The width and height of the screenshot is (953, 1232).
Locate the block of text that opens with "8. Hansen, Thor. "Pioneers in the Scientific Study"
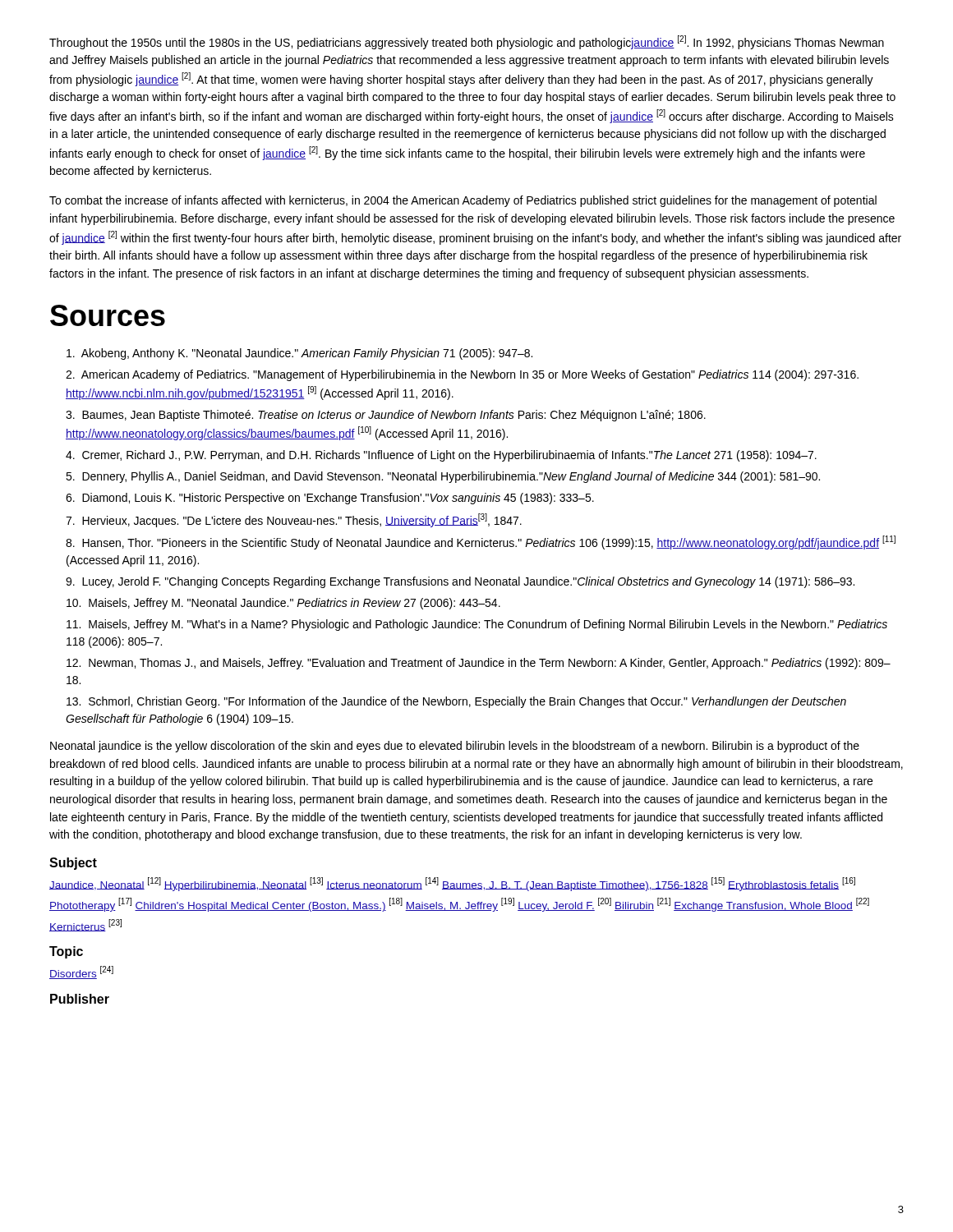[x=481, y=551]
